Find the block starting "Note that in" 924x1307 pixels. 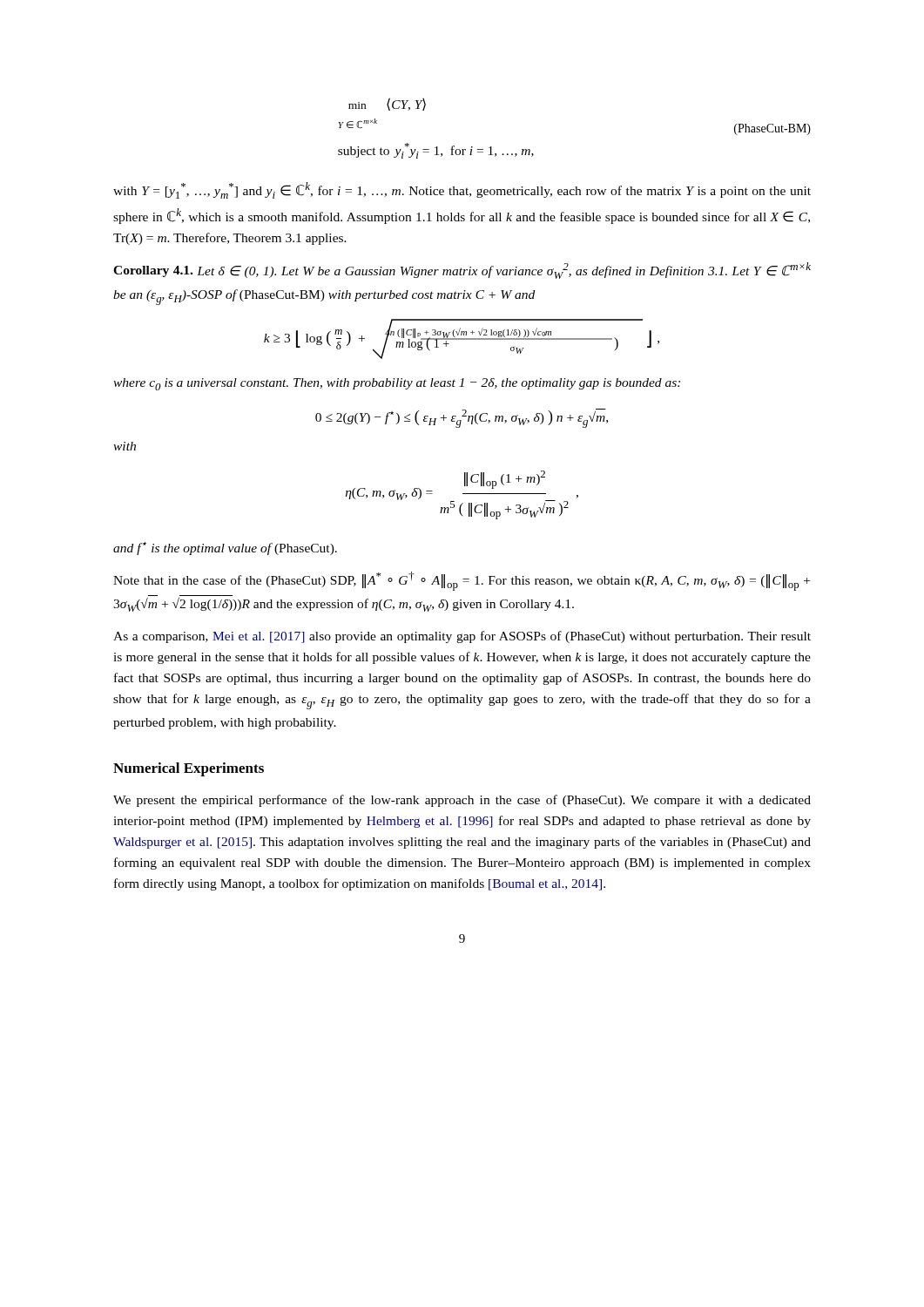(462, 592)
